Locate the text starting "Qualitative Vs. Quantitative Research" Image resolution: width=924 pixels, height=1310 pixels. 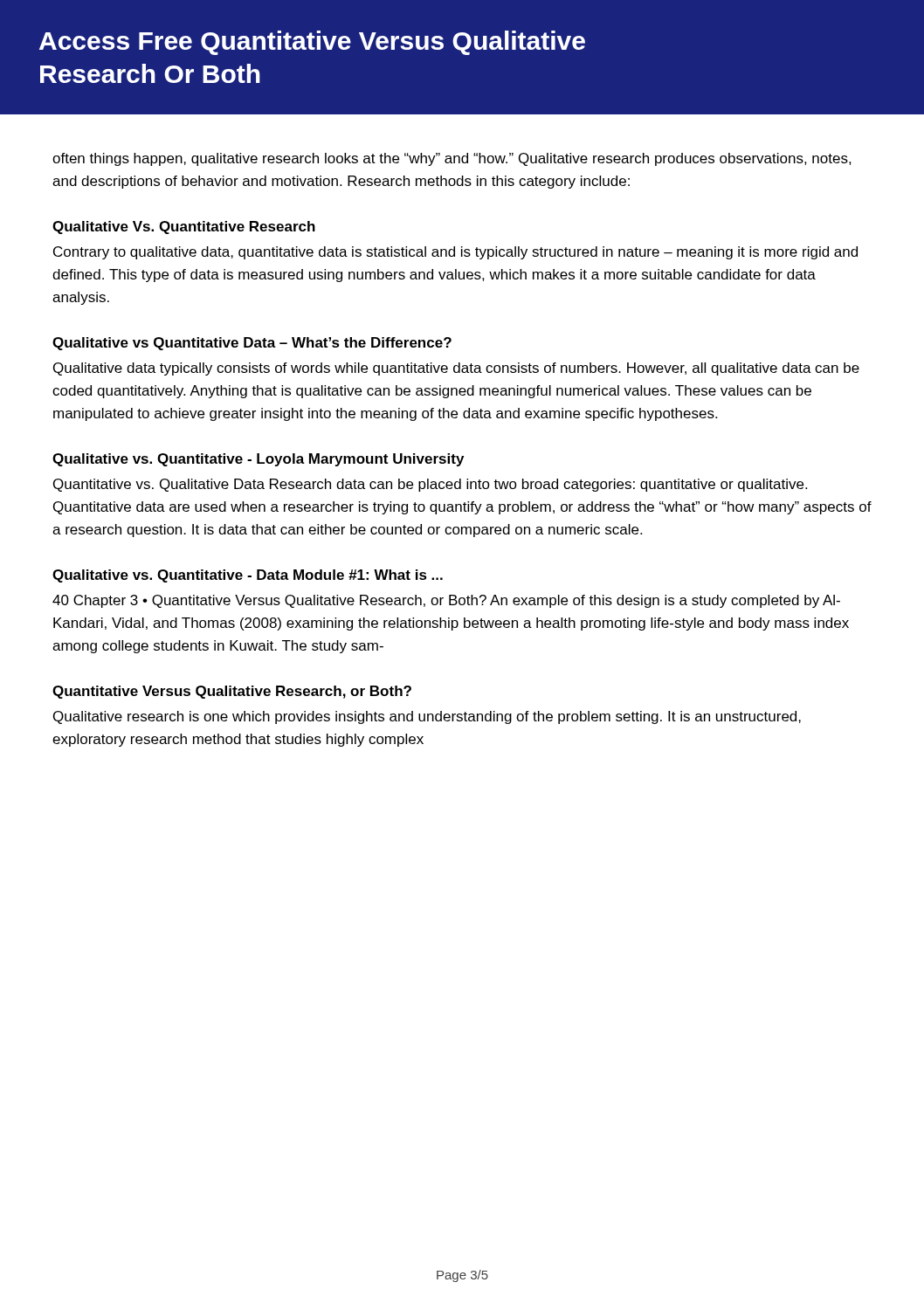tap(184, 226)
